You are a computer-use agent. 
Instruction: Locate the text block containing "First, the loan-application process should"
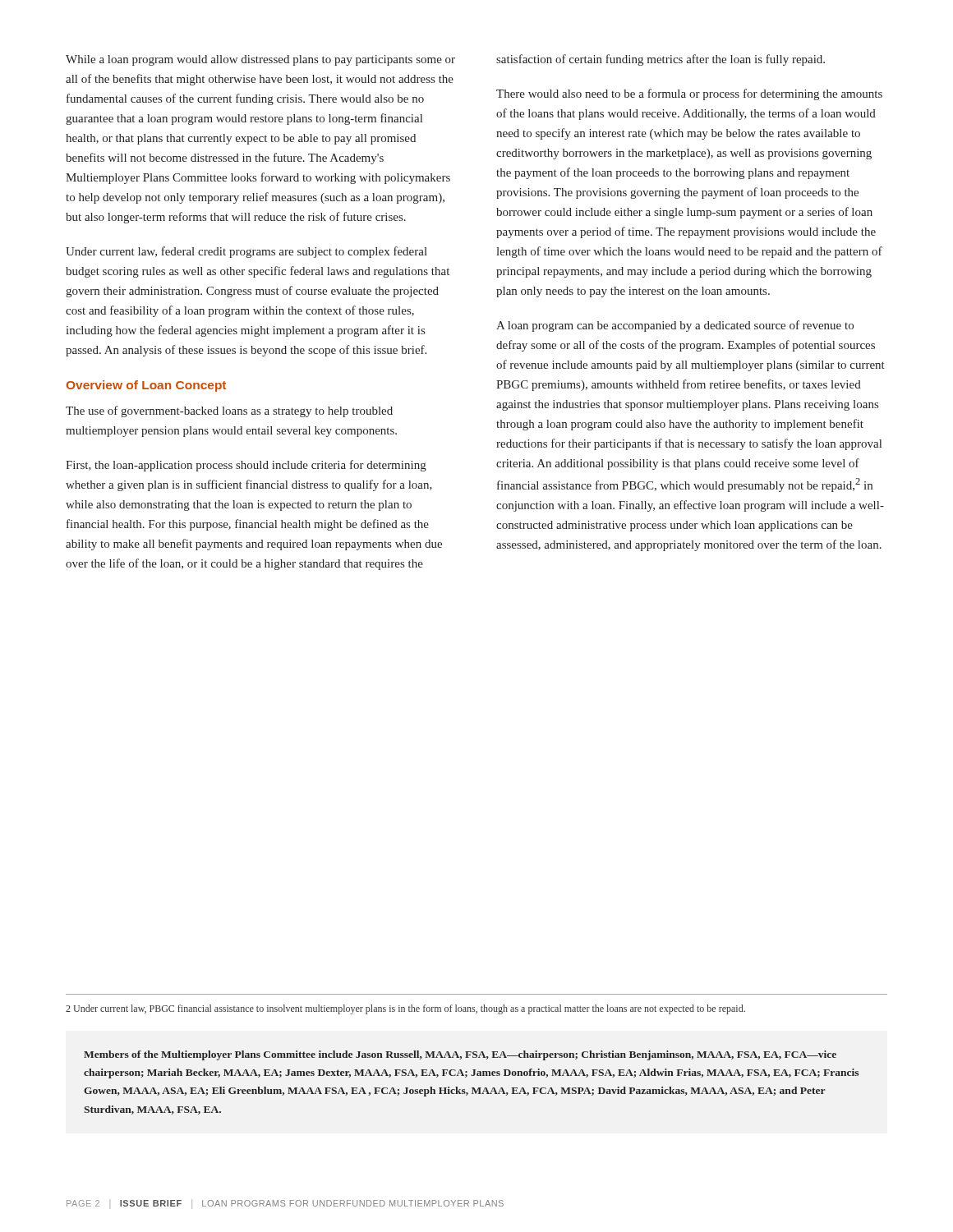[254, 514]
